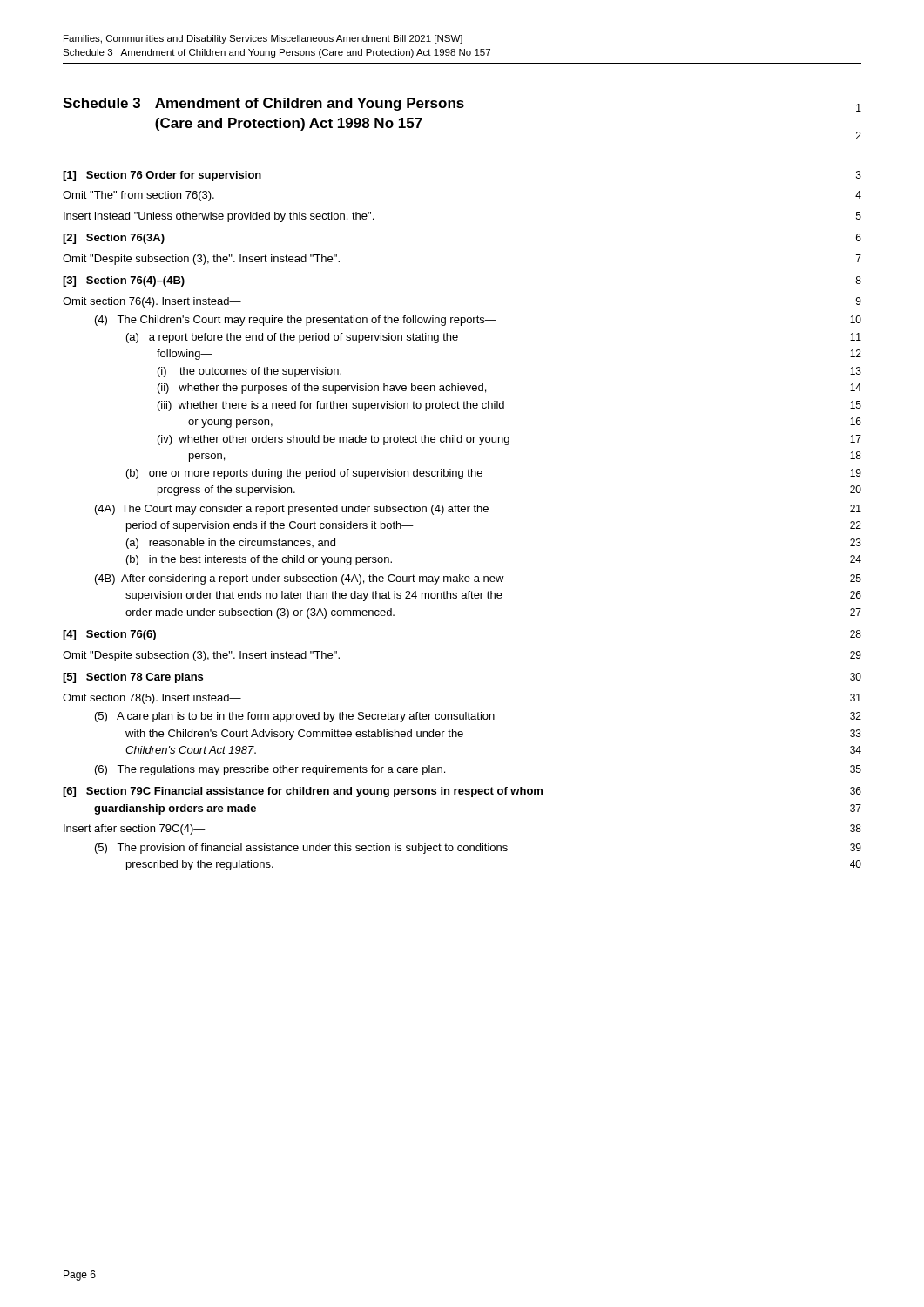
Task: Select the element starting "[3] Section 76(4)–(4B)8 Omit section 76(4). Insert instead—9"
Action: click(462, 446)
